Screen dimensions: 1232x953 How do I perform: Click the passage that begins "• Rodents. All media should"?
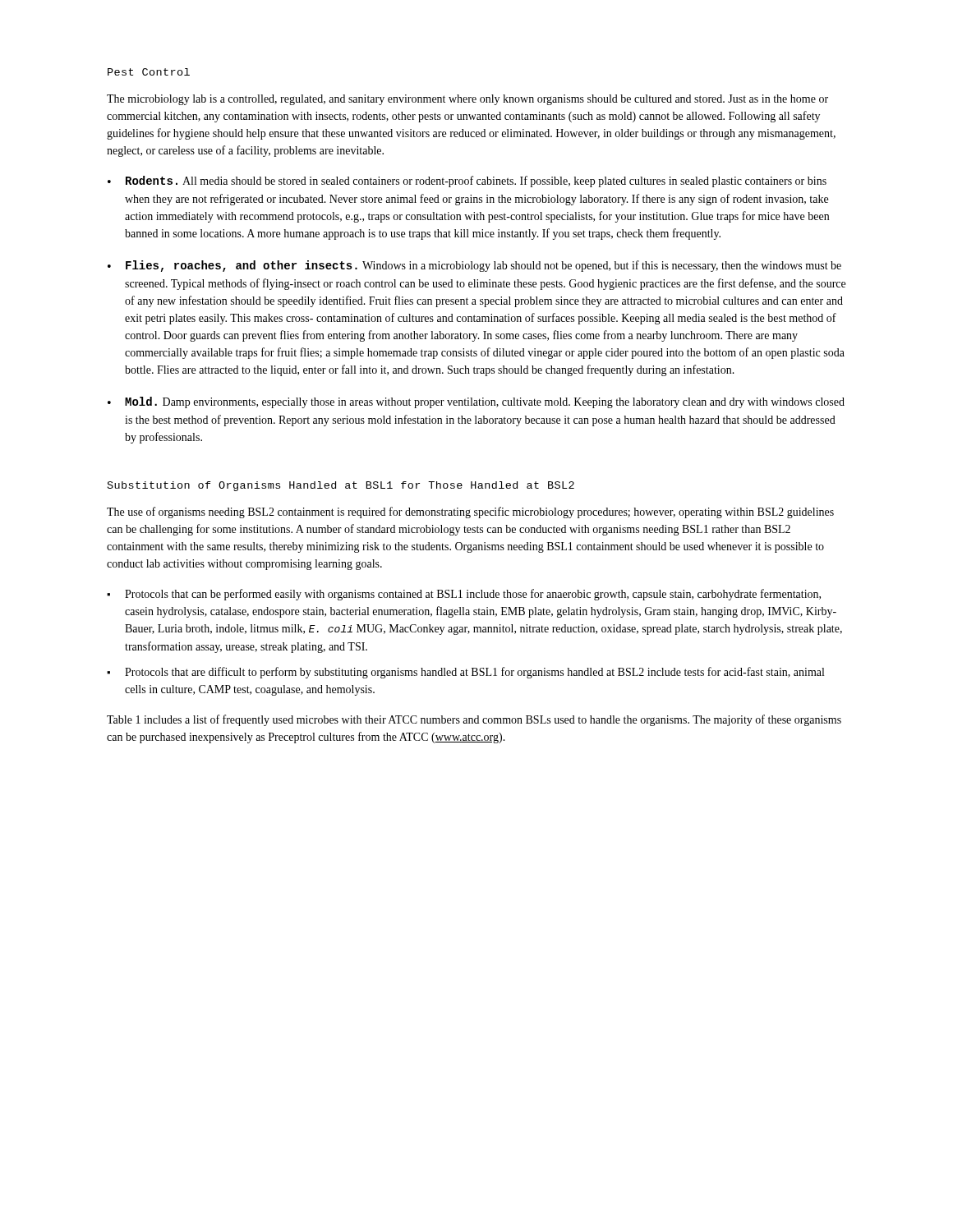pos(476,207)
